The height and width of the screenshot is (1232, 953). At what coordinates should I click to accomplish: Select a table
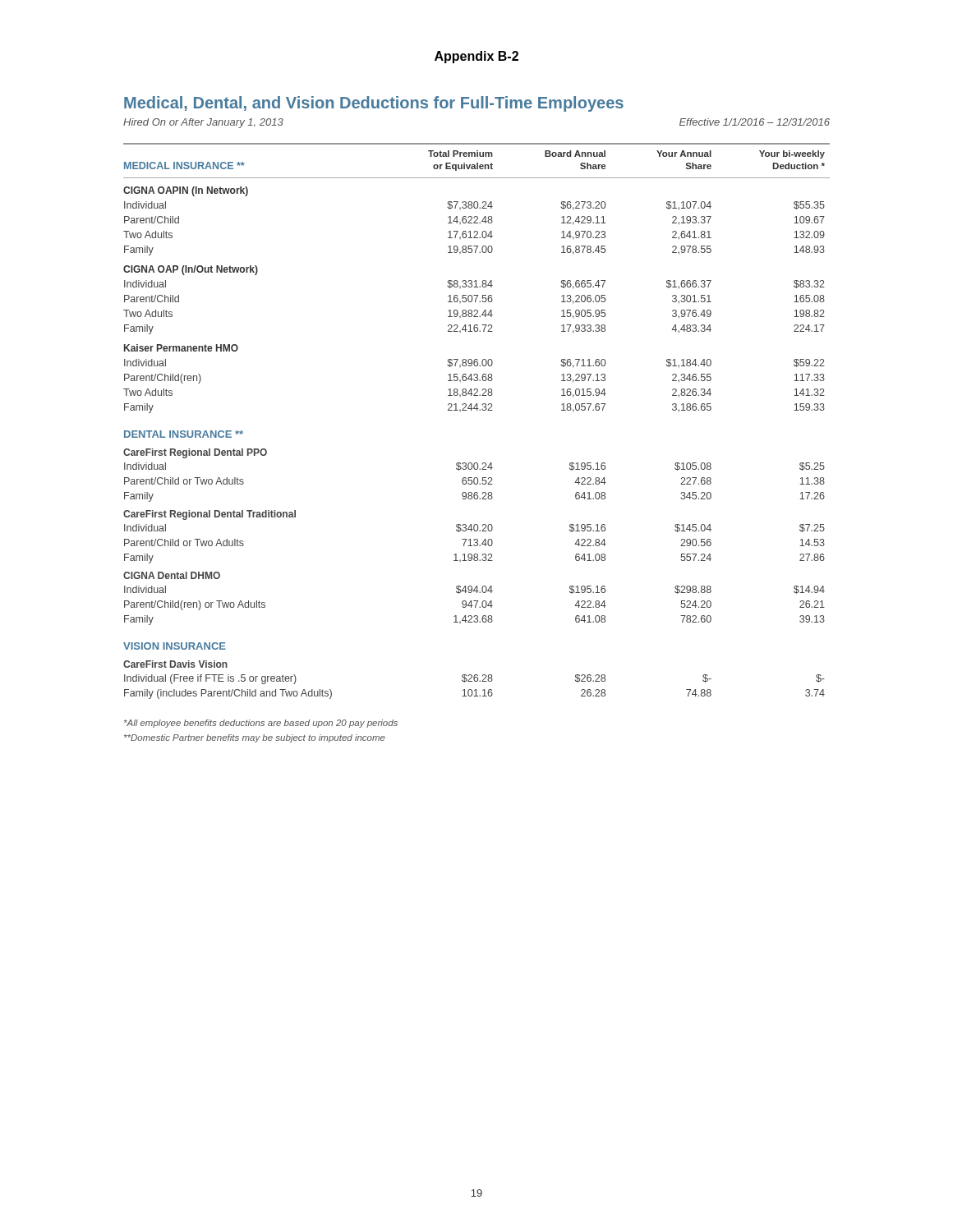(476, 422)
